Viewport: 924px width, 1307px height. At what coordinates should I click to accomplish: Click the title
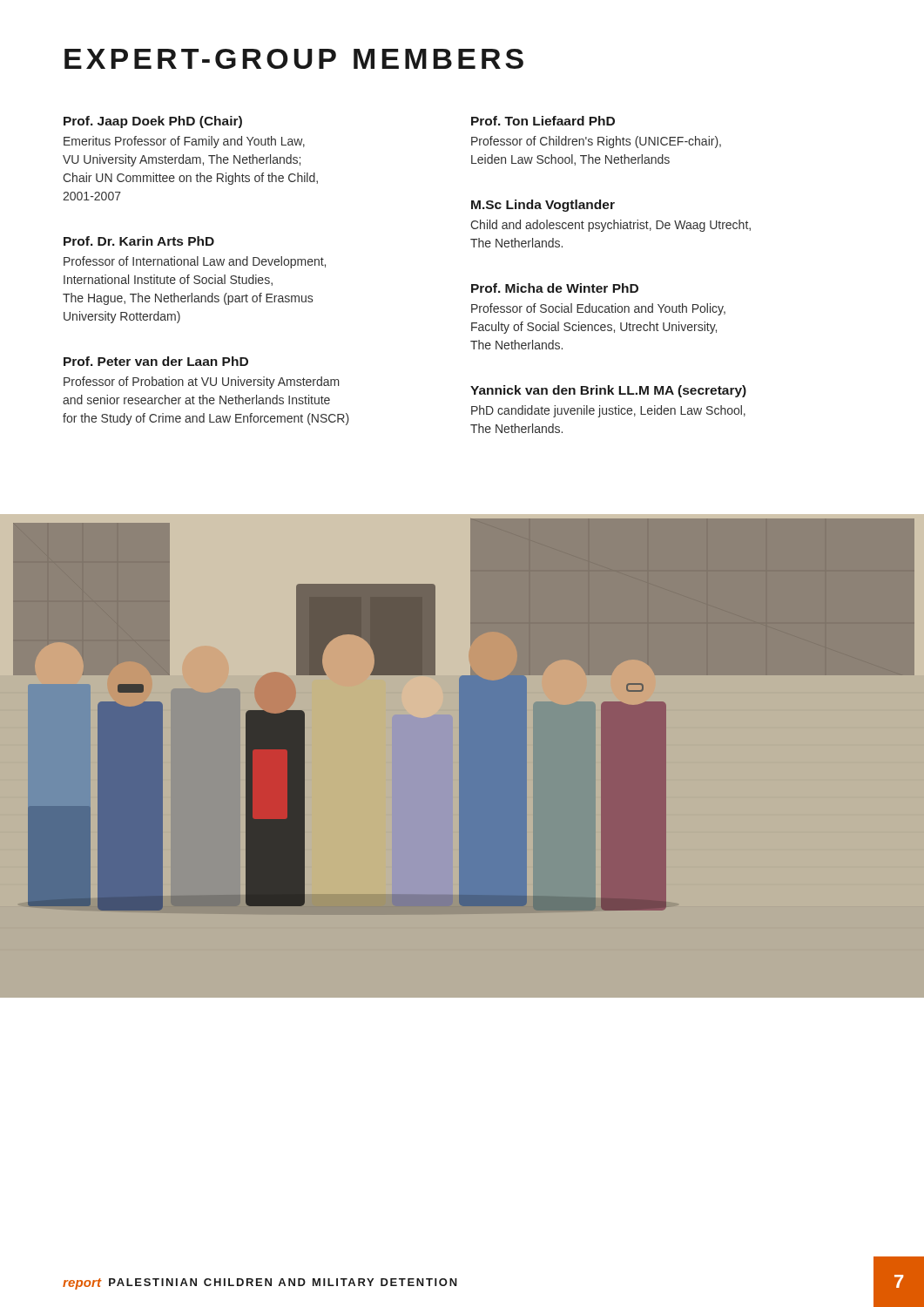tap(455, 59)
